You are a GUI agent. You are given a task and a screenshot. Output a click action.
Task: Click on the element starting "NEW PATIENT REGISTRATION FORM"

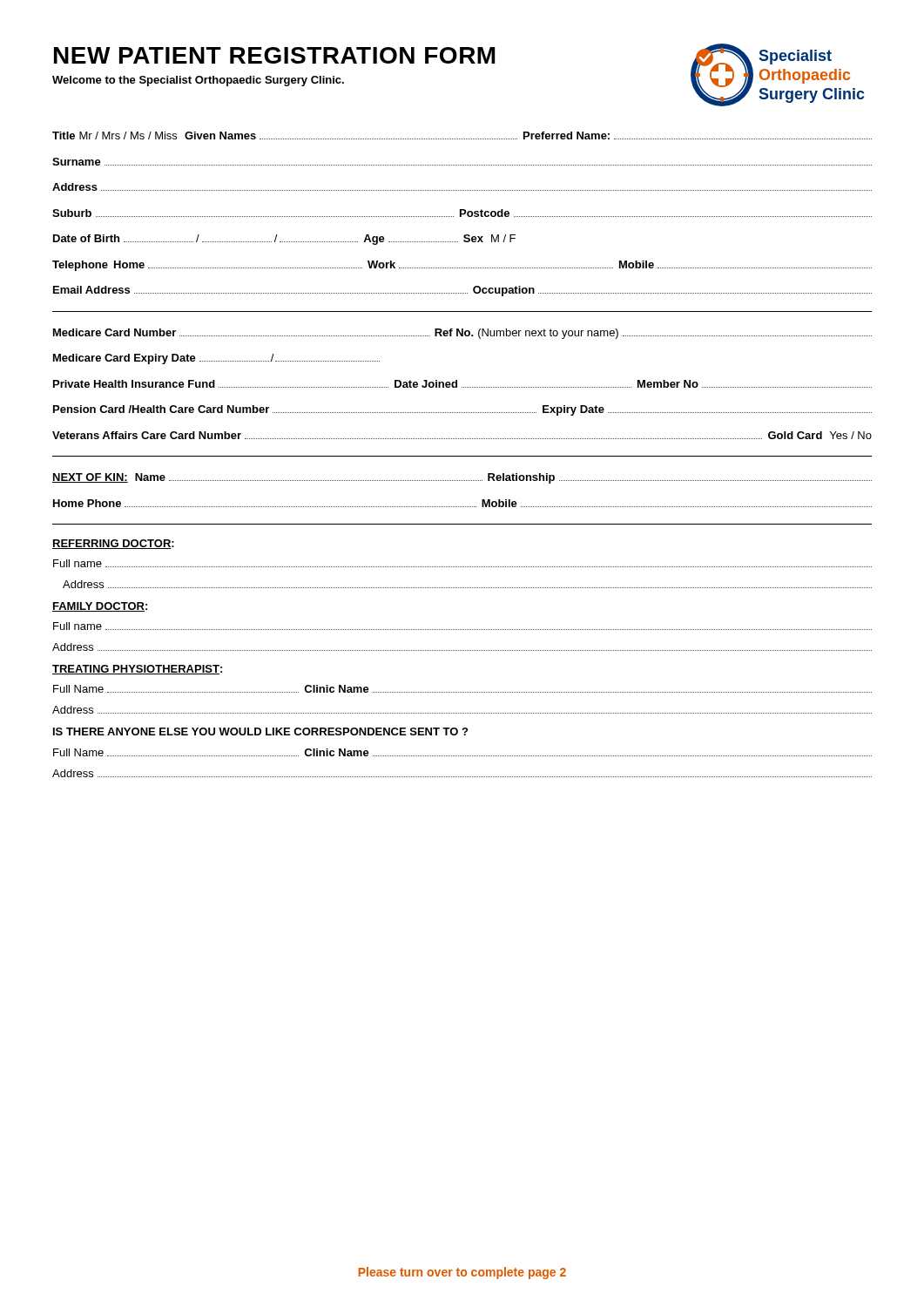click(275, 55)
